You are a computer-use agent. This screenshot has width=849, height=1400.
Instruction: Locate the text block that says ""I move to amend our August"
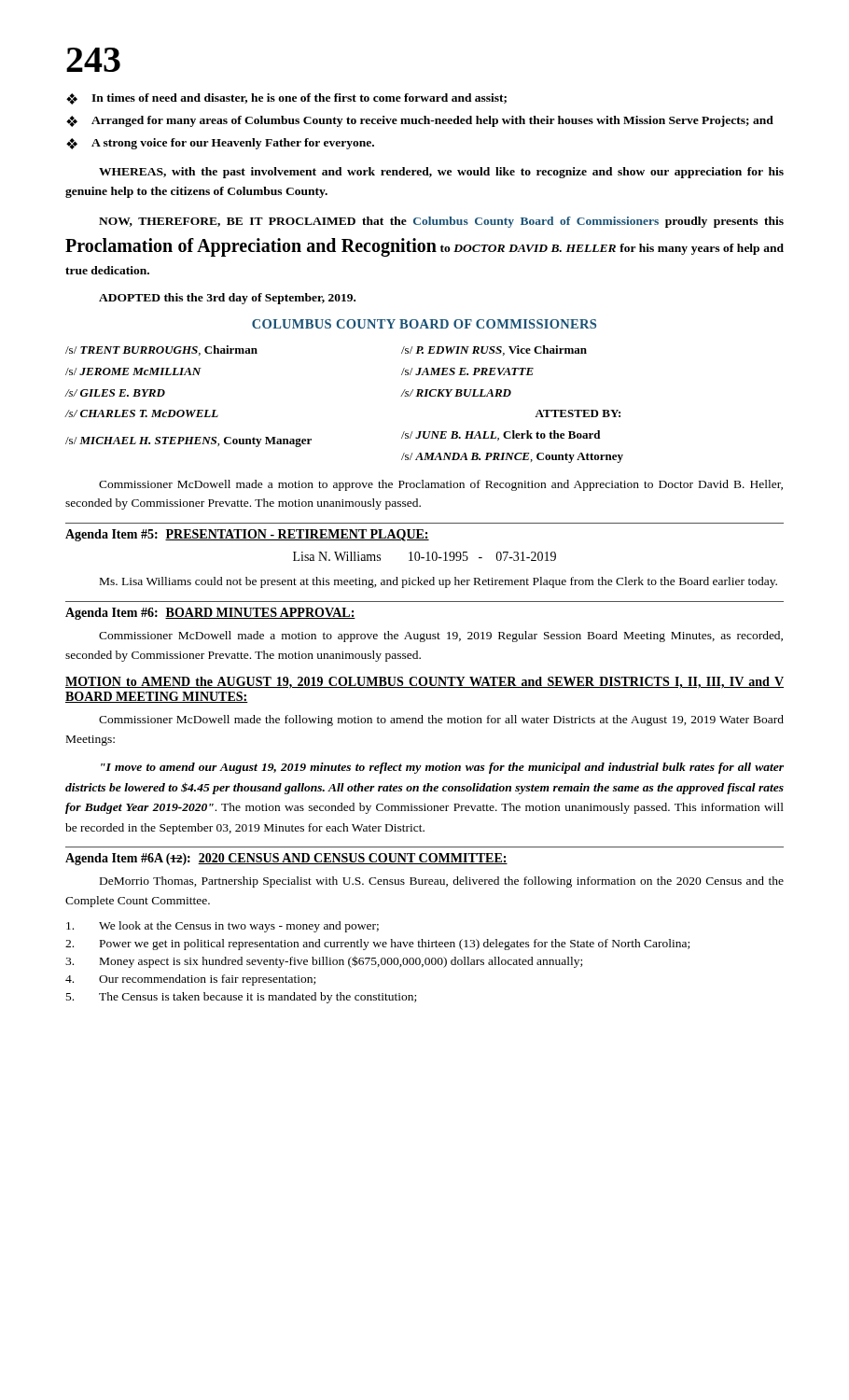pos(424,797)
